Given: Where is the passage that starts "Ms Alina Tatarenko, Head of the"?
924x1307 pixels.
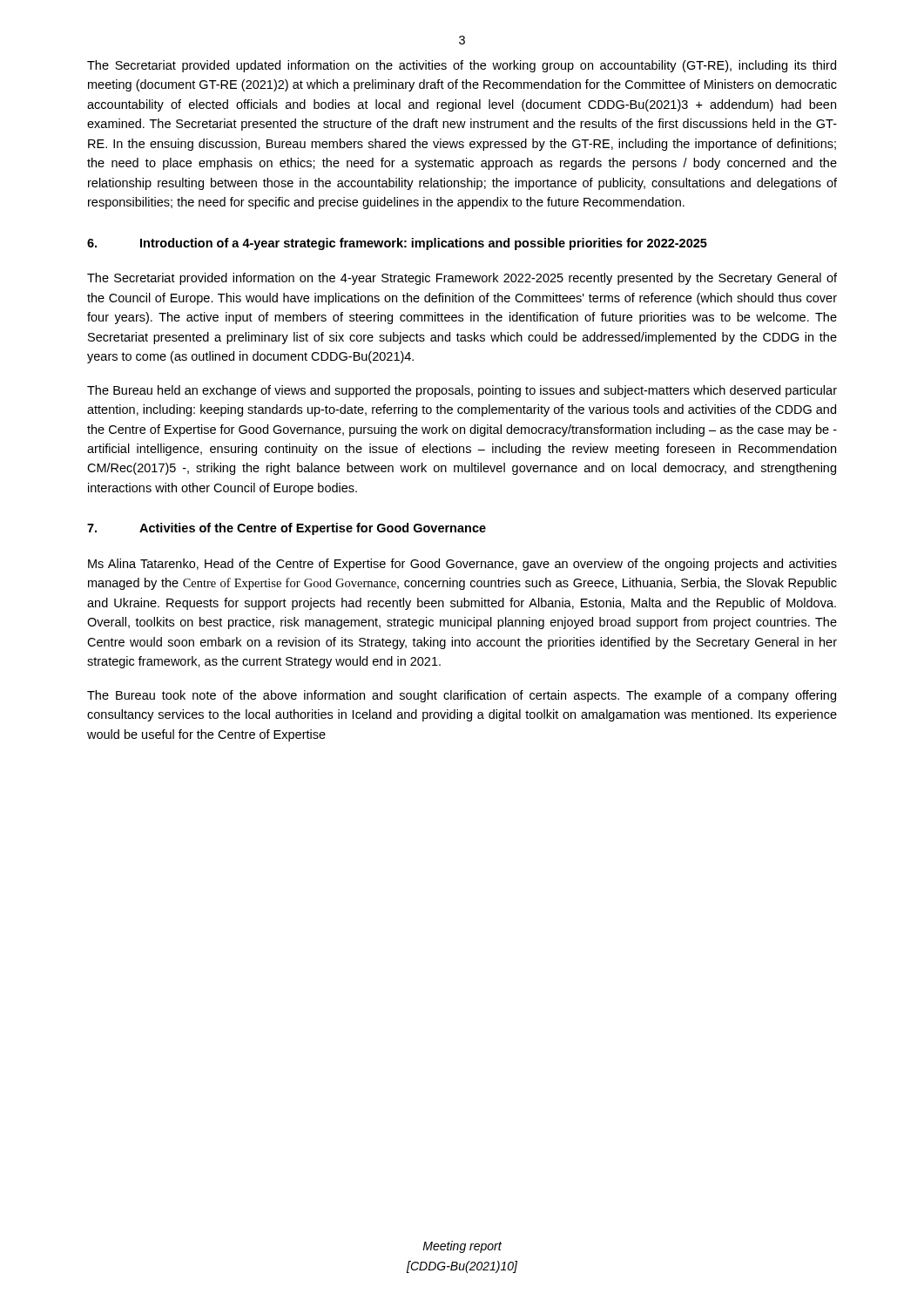Looking at the screenshot, I should point(462,613).
